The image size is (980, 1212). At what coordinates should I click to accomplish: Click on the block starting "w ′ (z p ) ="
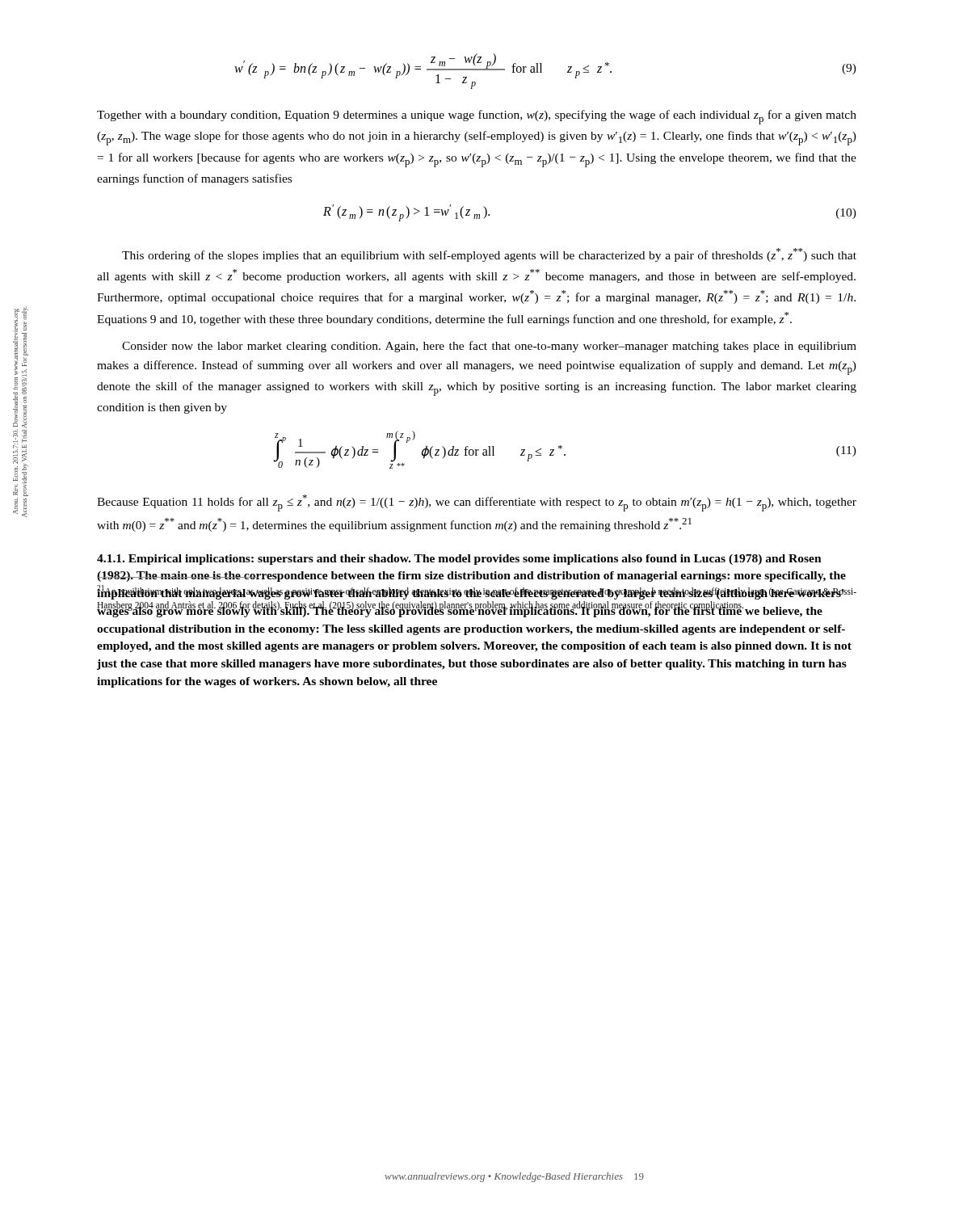(x=541, y=67)
